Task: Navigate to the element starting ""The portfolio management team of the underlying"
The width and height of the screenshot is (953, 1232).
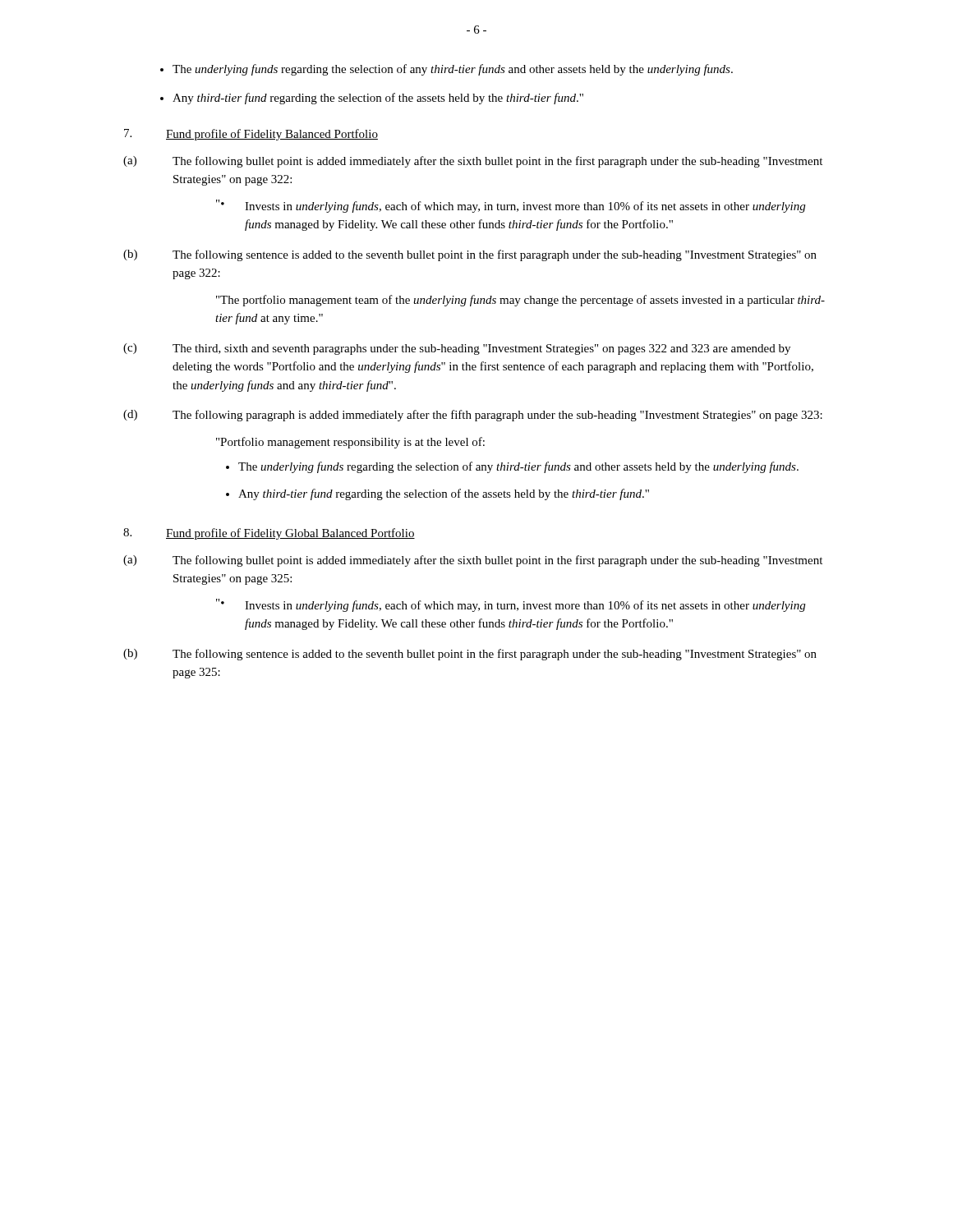Action: [520, 309]
